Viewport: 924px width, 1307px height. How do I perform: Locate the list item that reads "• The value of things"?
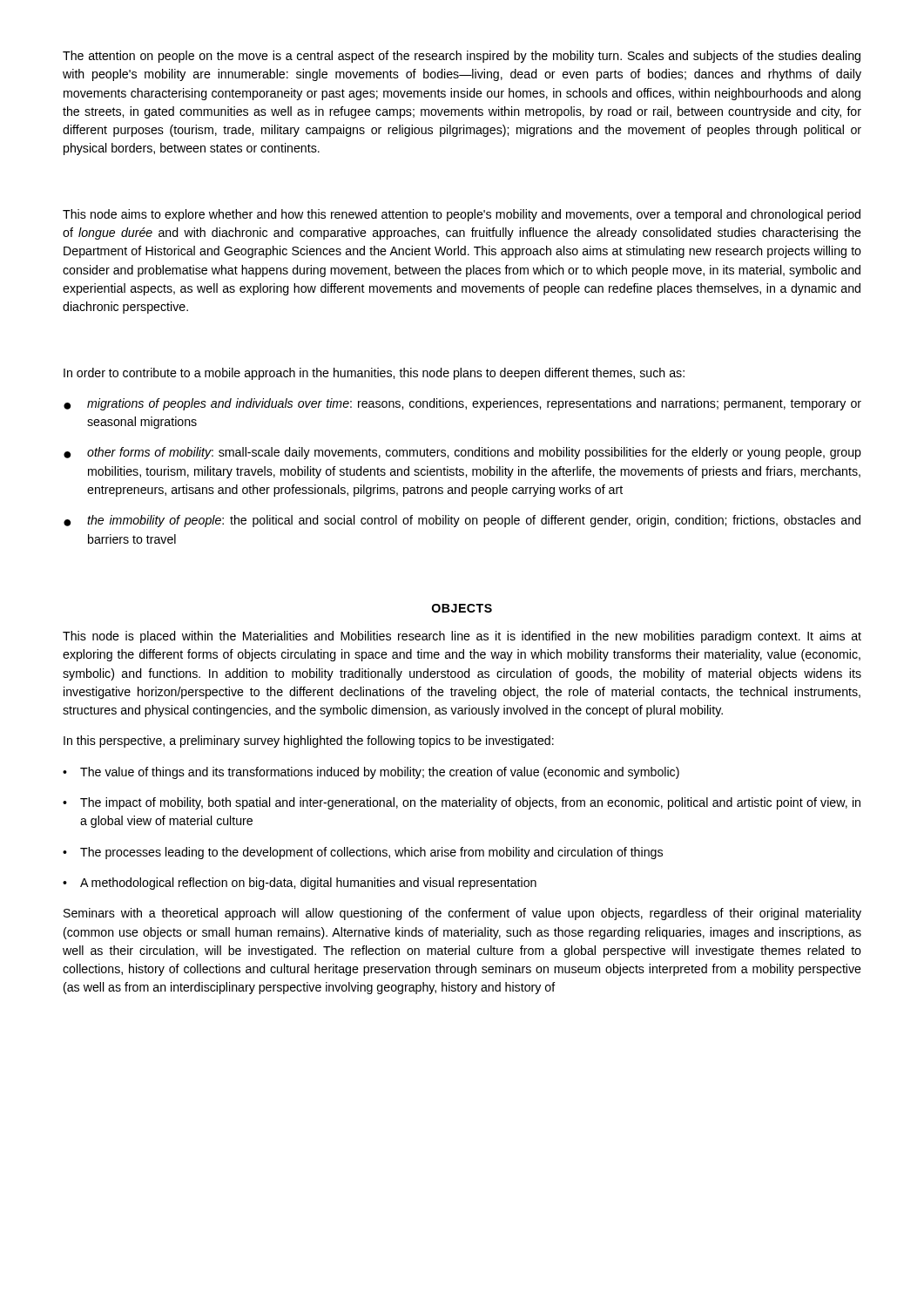tap(462, 772)
